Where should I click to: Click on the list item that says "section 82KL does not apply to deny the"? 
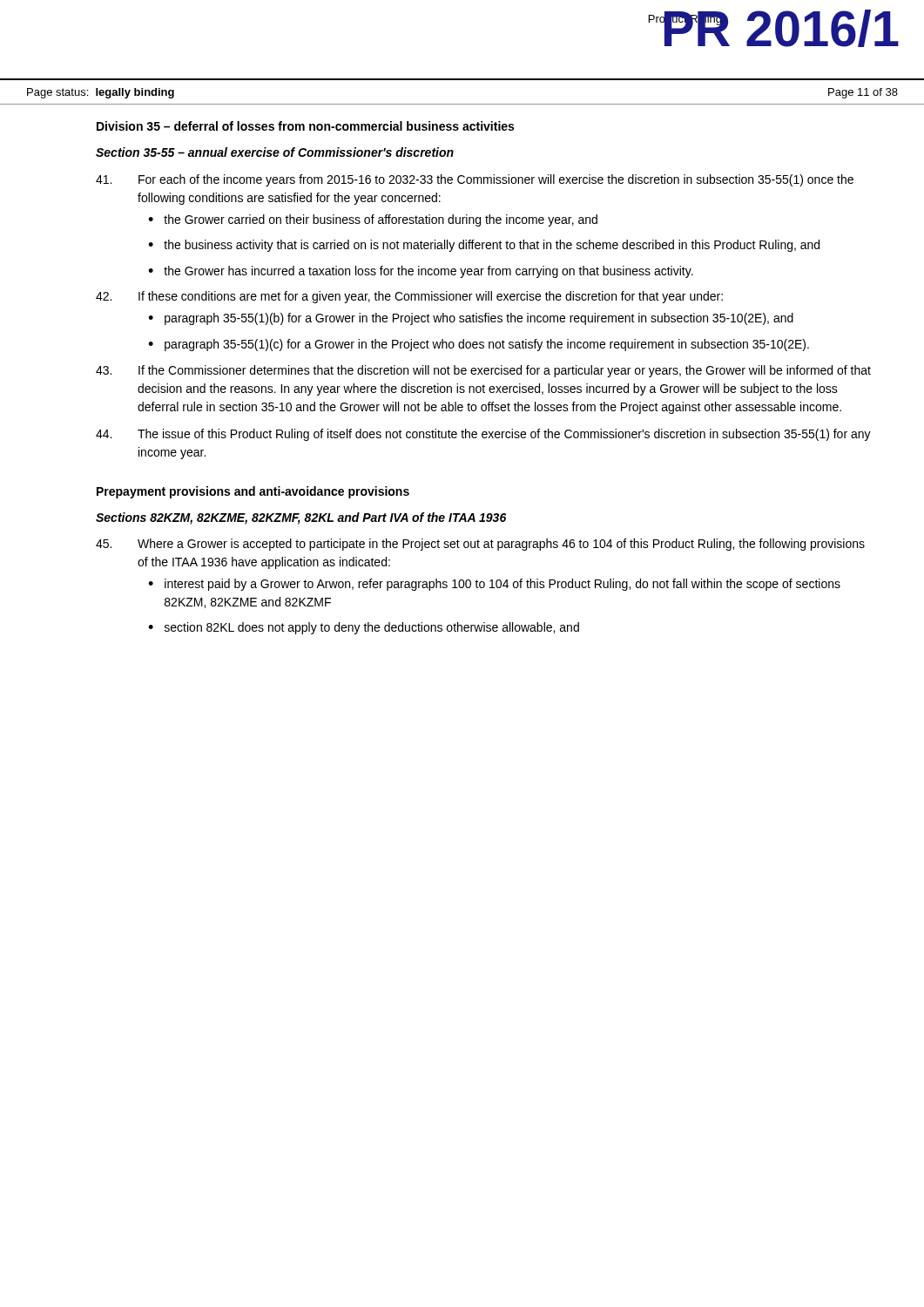point(372,627)
